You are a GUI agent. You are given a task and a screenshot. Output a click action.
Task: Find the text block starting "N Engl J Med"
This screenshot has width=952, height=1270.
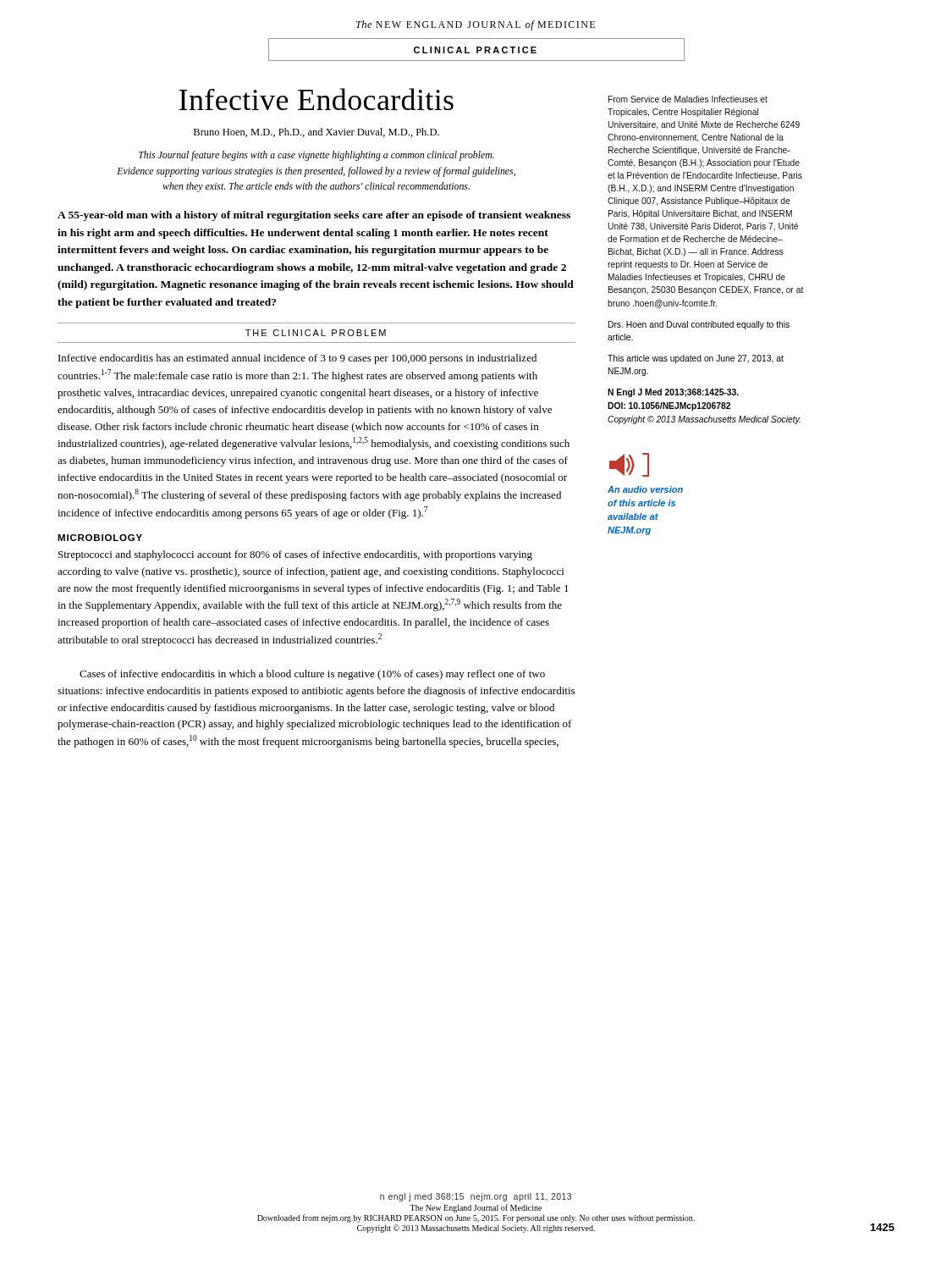(x=704, y=406)
